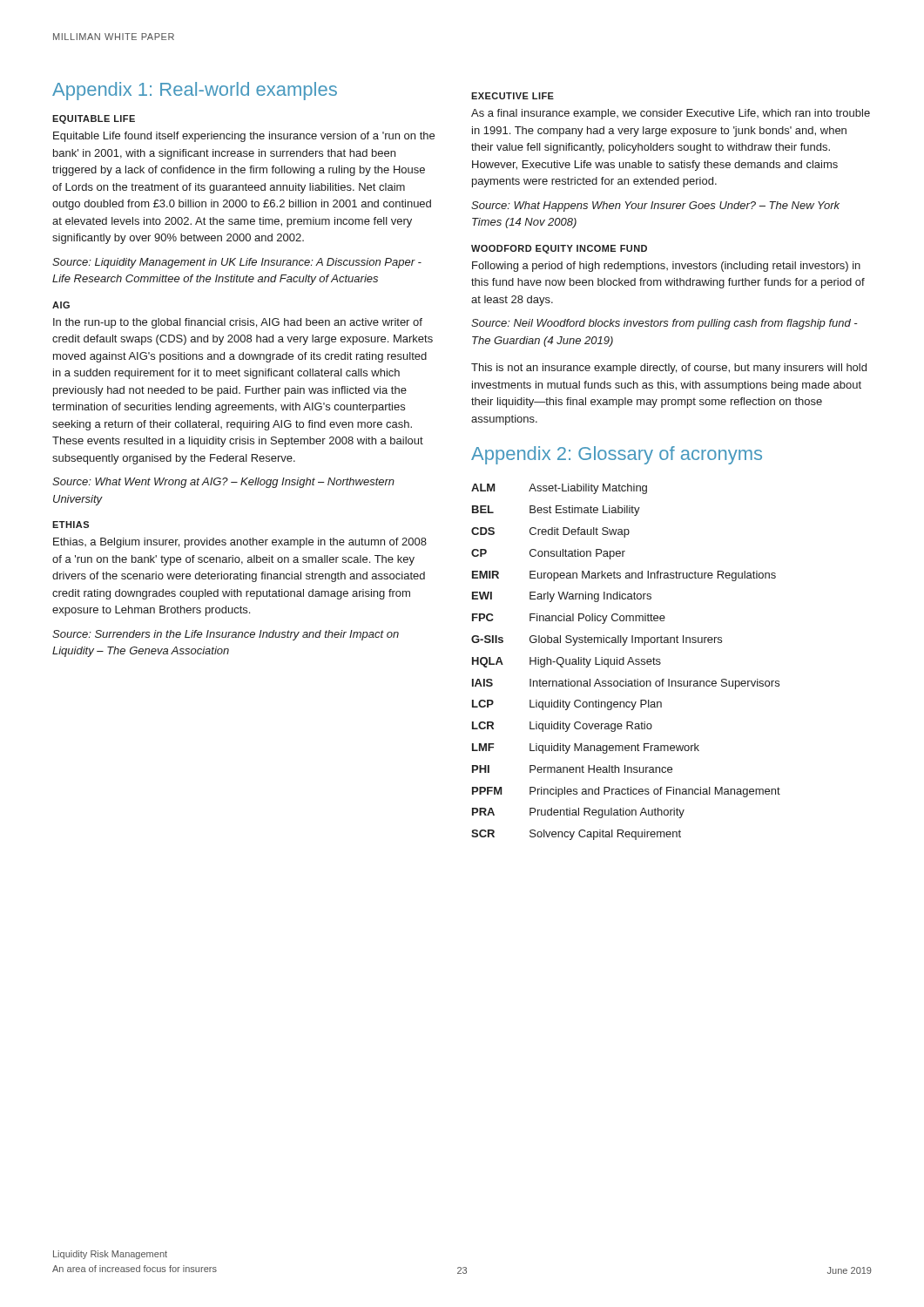Click on the passage starting "Source: Neil Woodford blocks investors from pulling cash"
This screenshot has width=924, height=1307.
coord(671,332)
